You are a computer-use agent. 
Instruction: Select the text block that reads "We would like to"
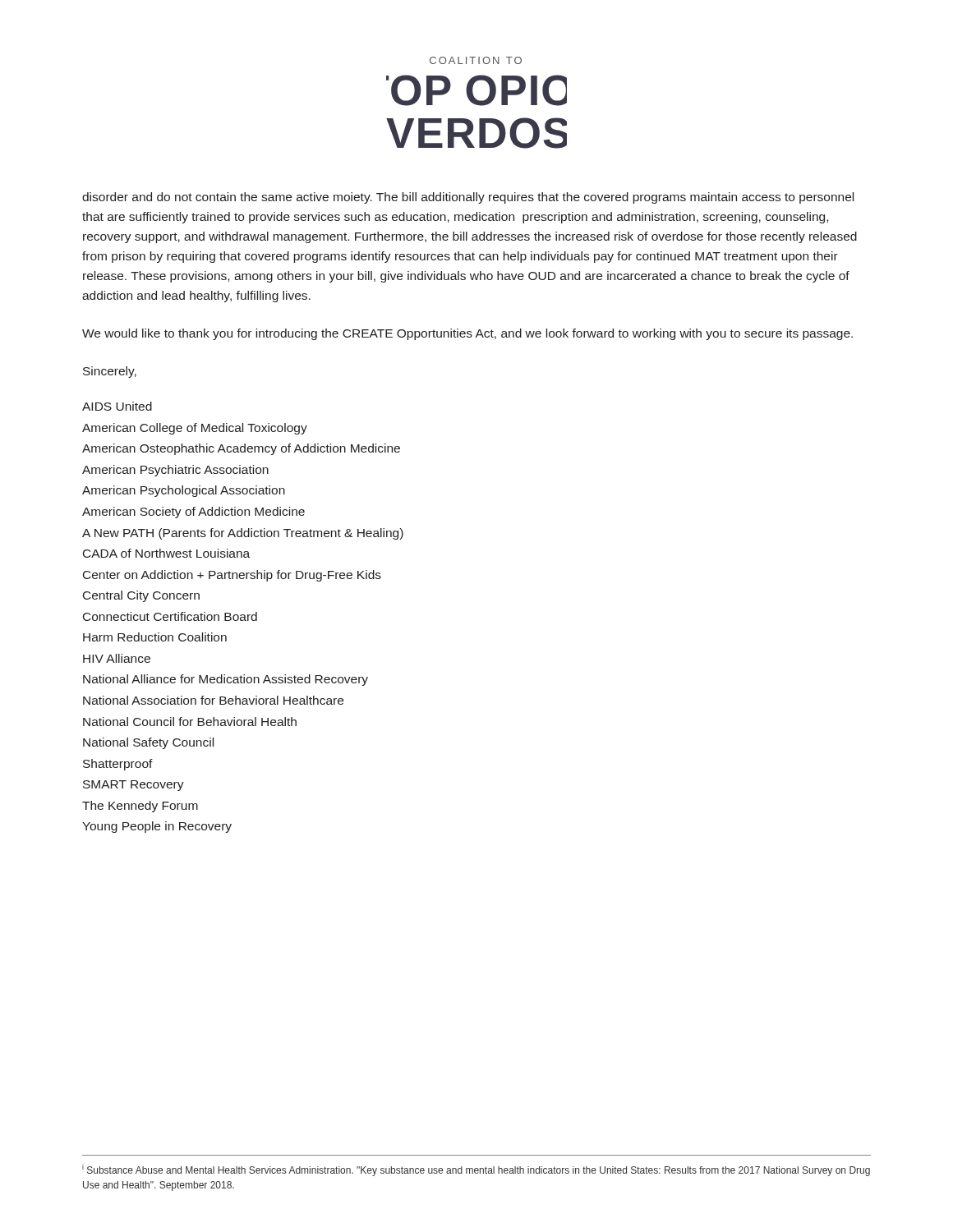point(468,333)
